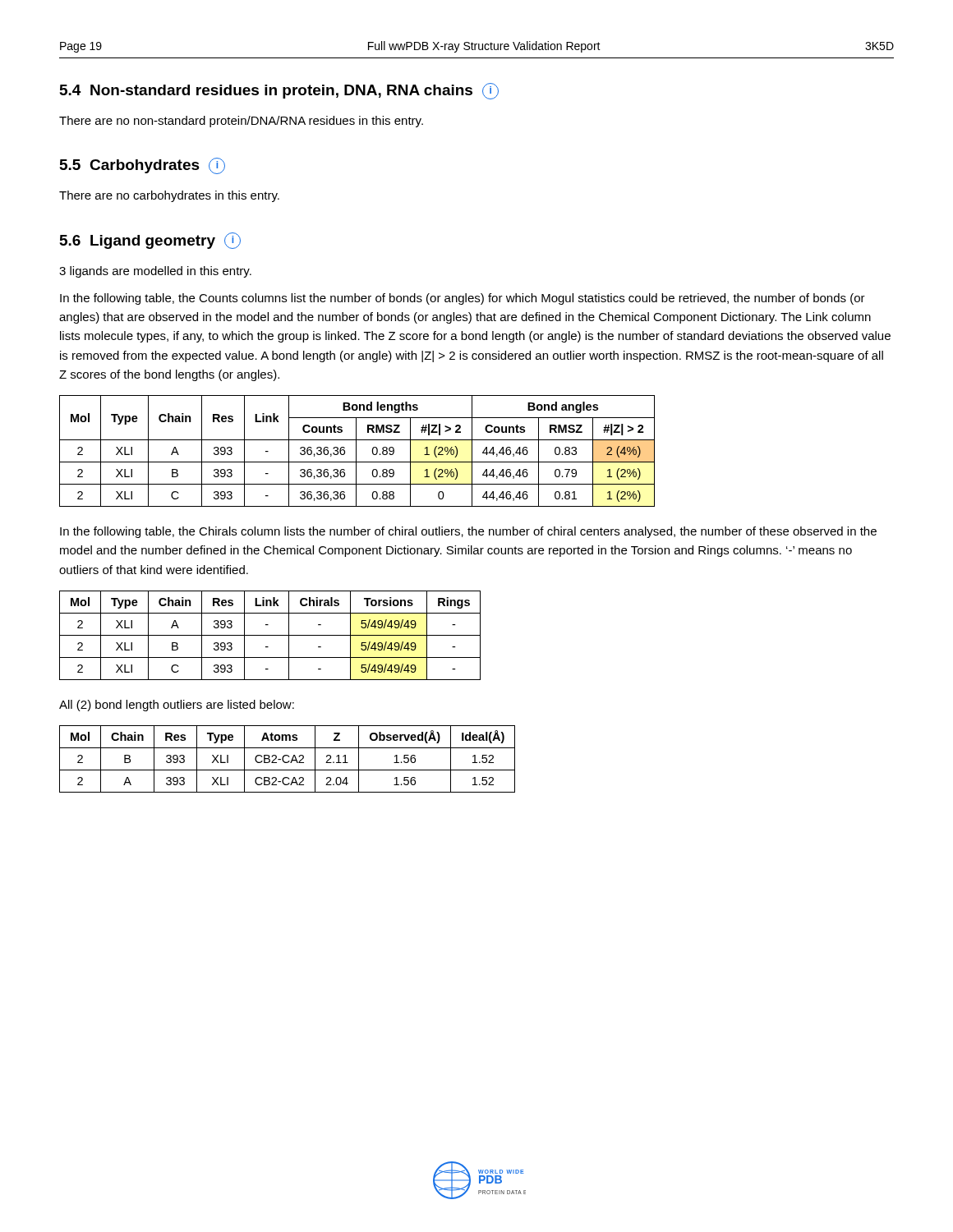Find the region starting "5.4 Non-standard residues in protein,"
The height and width of the screenshot is (1232, 953).
(x=476, y=90)
